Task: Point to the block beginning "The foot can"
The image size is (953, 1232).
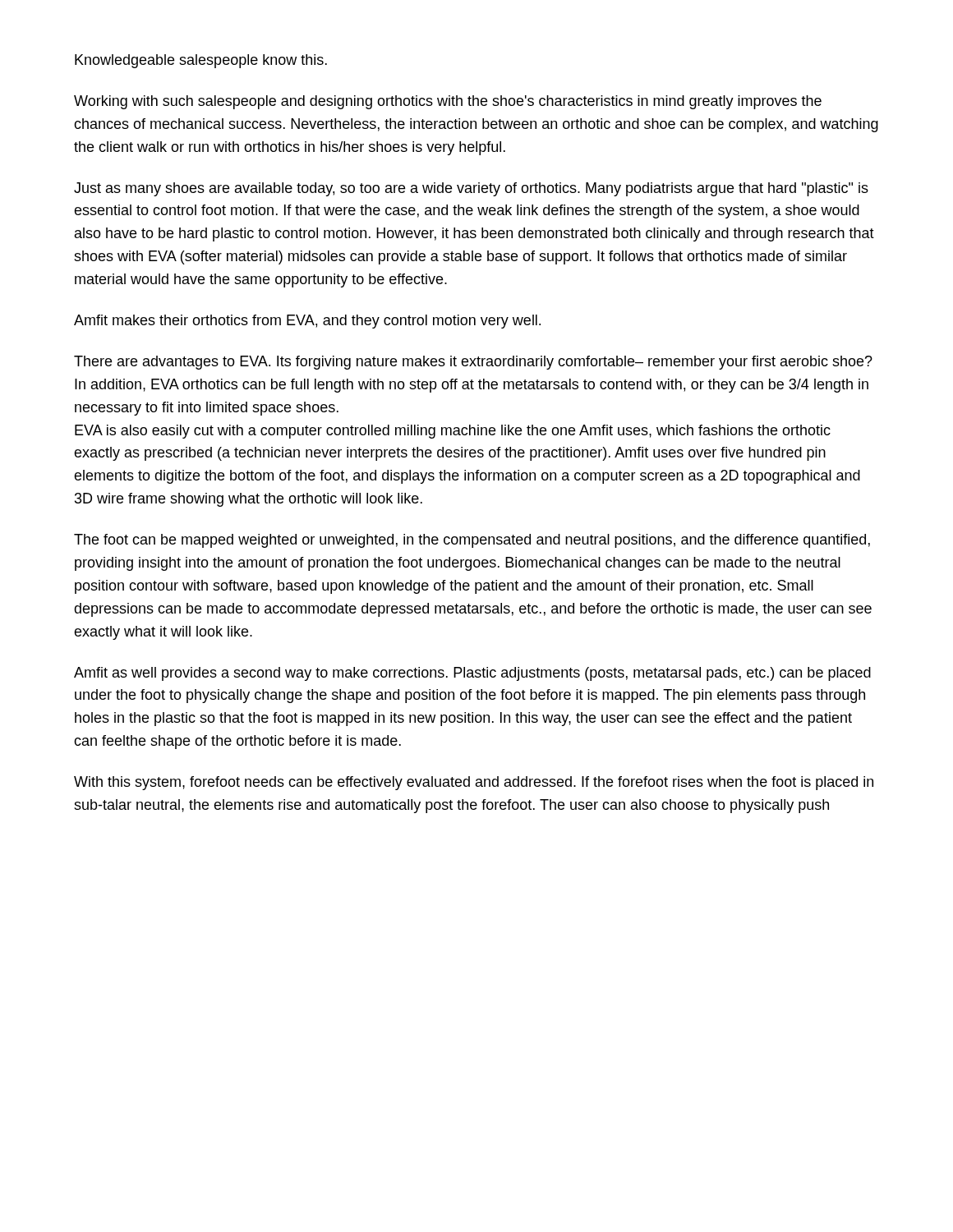Action: (x=473, y=586)
